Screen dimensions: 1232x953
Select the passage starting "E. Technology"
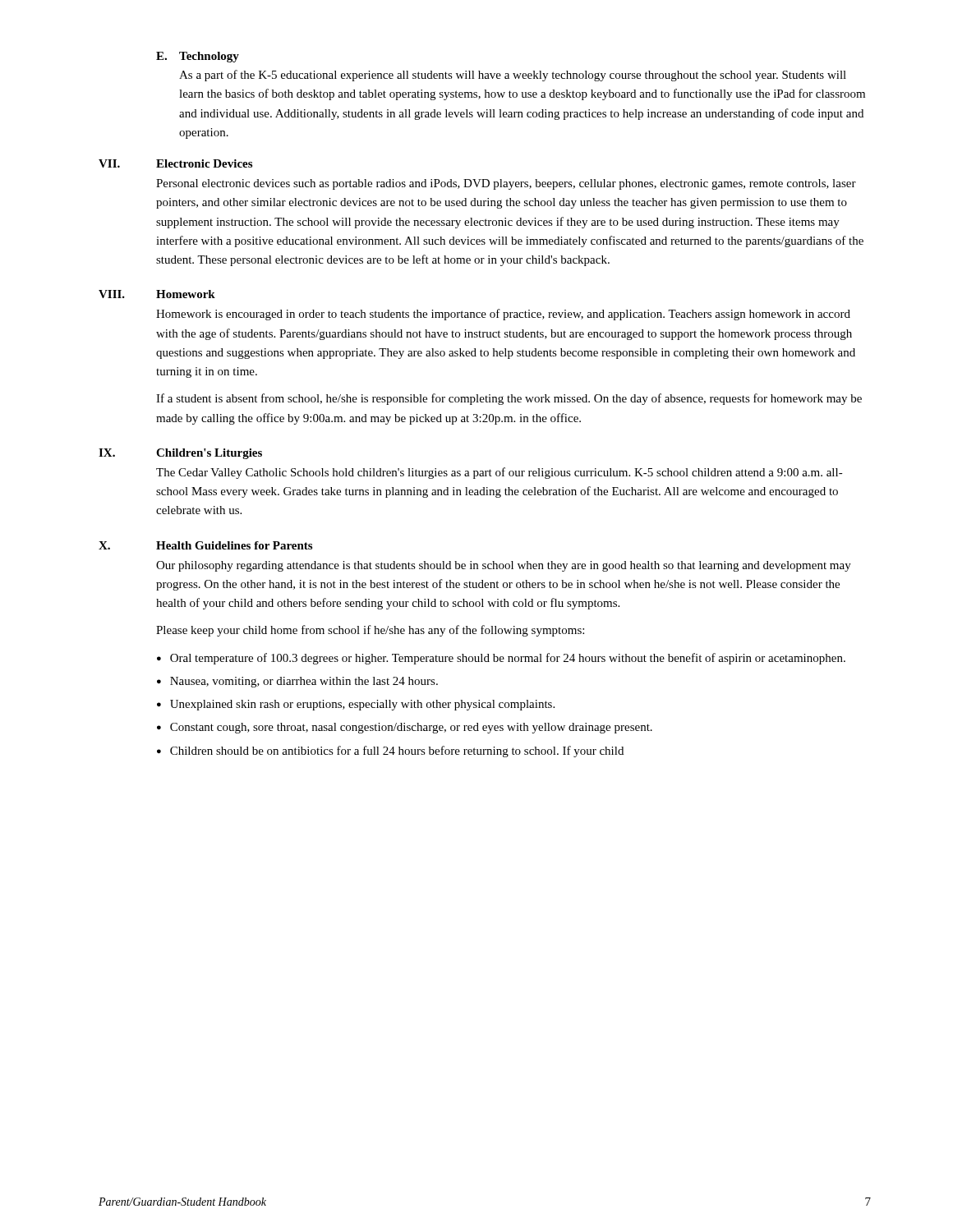(198, 56)
